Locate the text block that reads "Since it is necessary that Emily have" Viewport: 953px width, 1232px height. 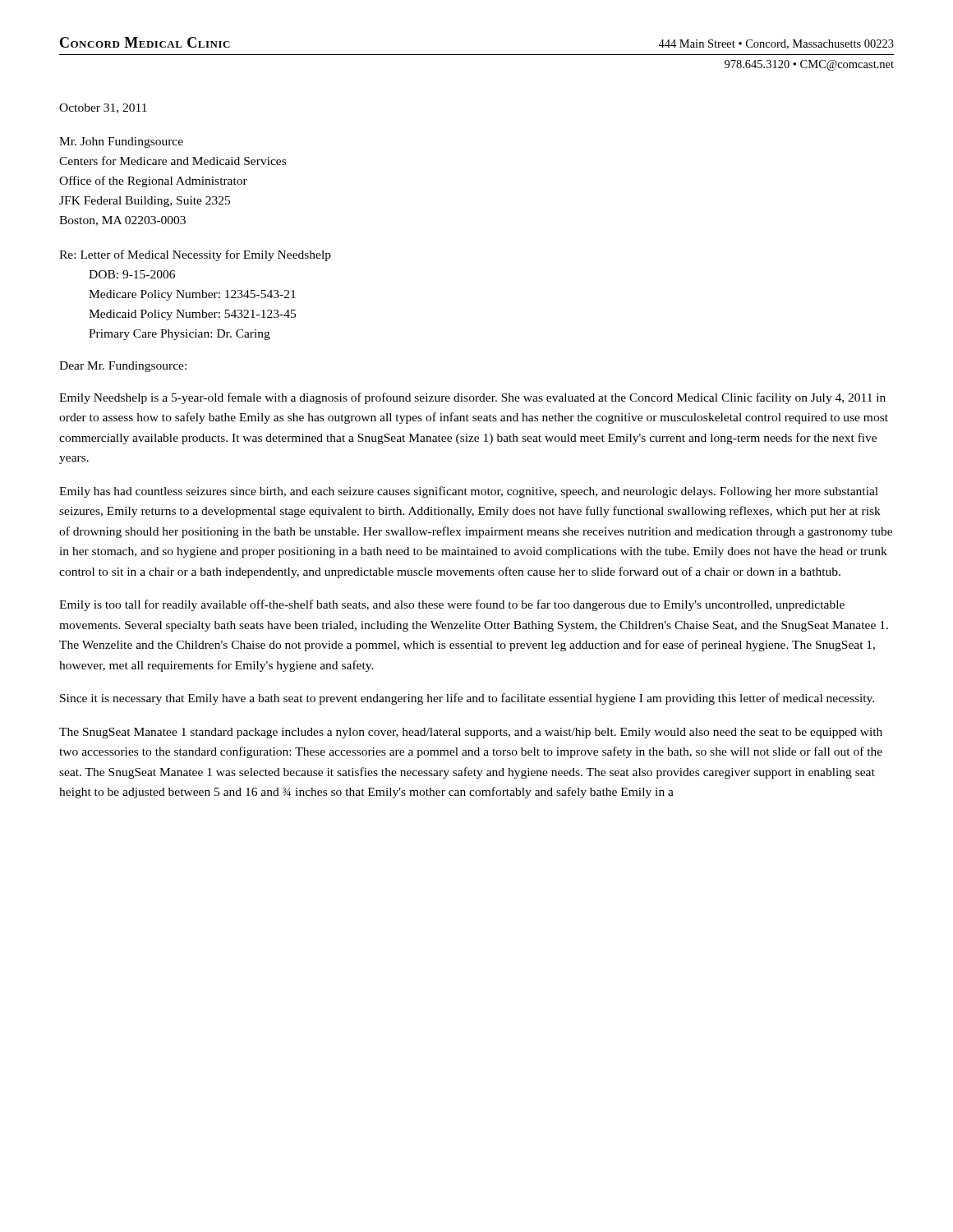pyautogui.click(x=467, y=698)
